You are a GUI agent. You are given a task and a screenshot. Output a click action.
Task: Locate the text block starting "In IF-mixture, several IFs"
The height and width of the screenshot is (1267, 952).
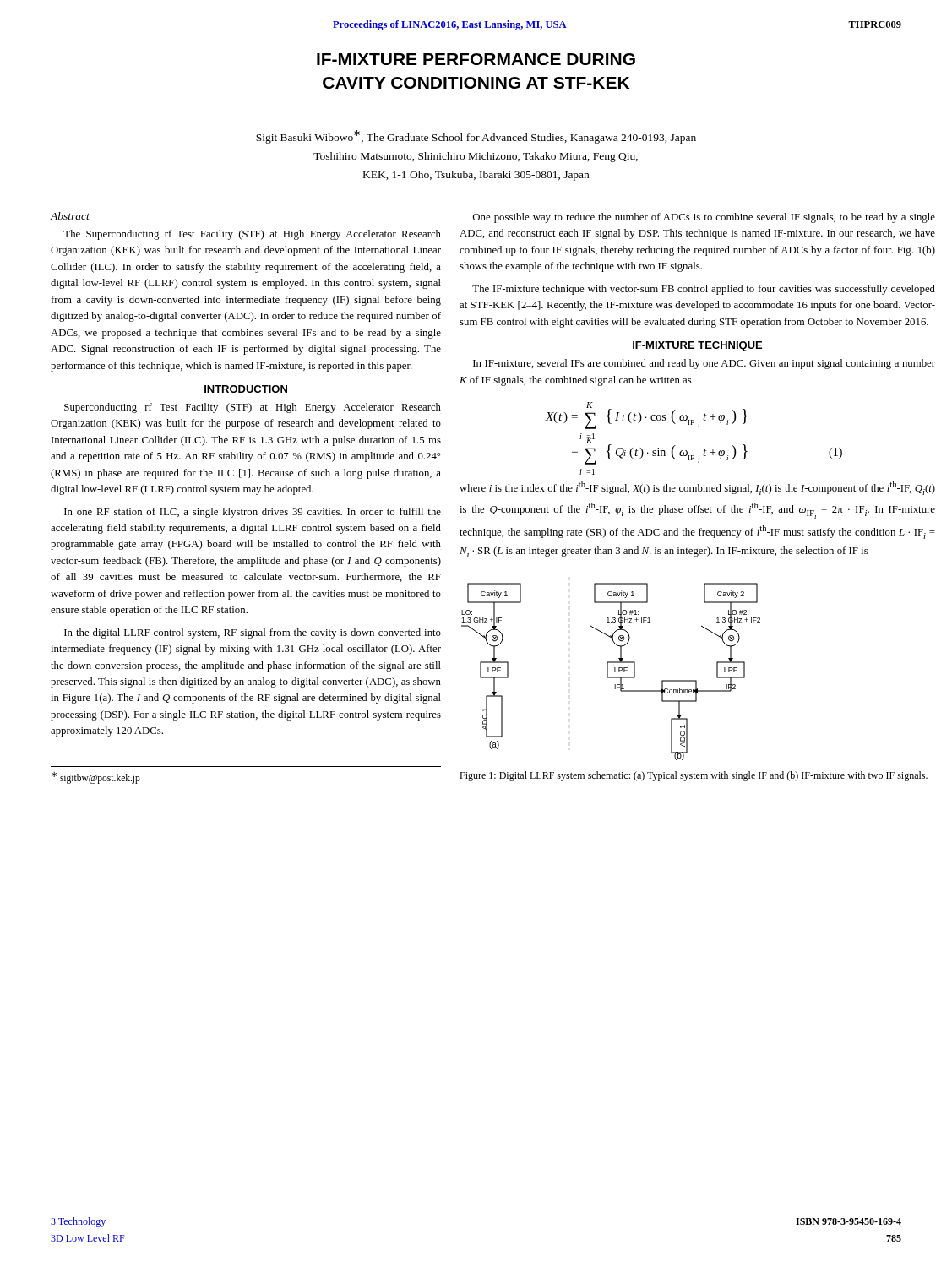(x=697, y=372)
